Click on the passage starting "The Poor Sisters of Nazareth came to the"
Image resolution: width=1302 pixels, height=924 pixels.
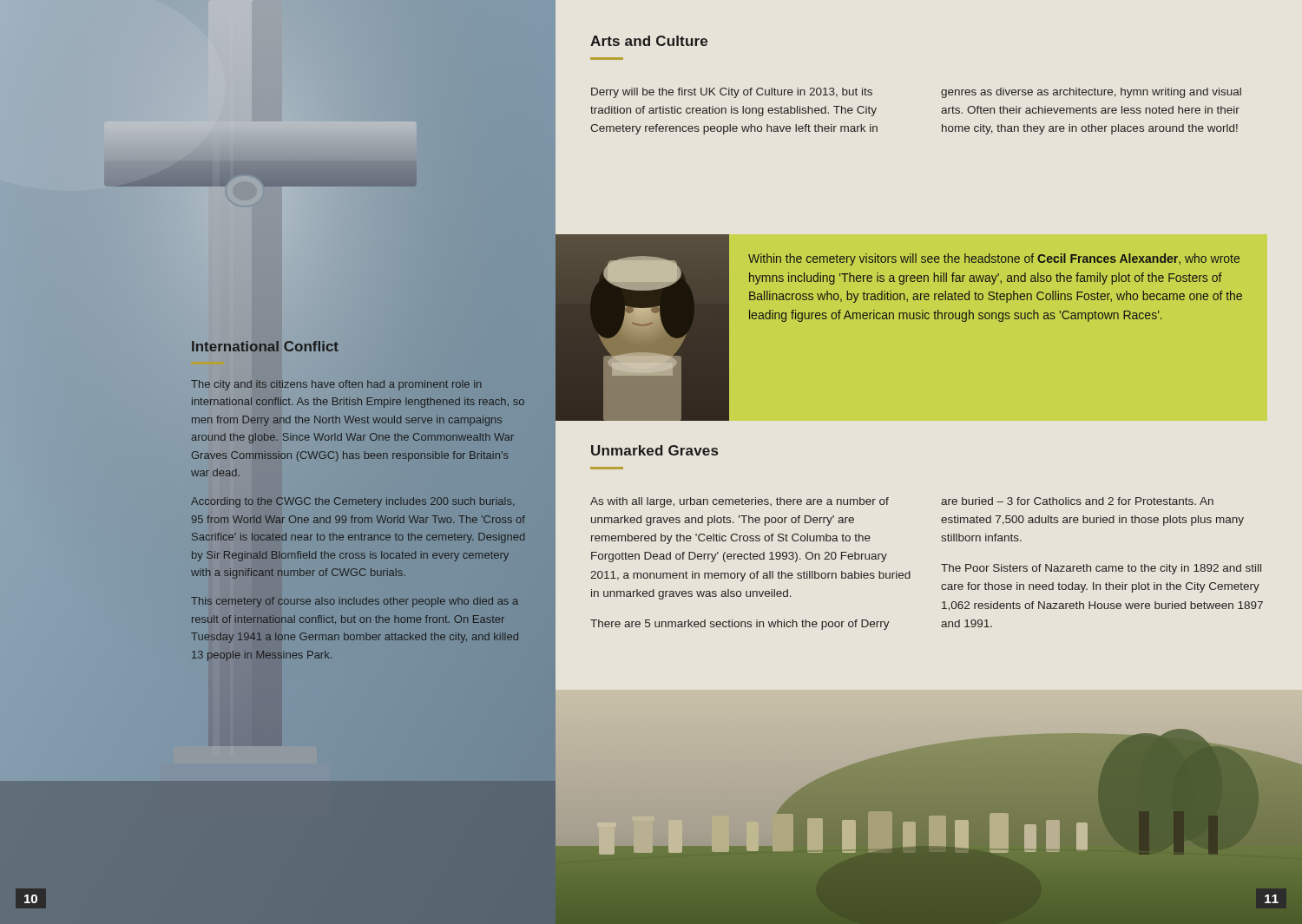(x=1104, y=596)
